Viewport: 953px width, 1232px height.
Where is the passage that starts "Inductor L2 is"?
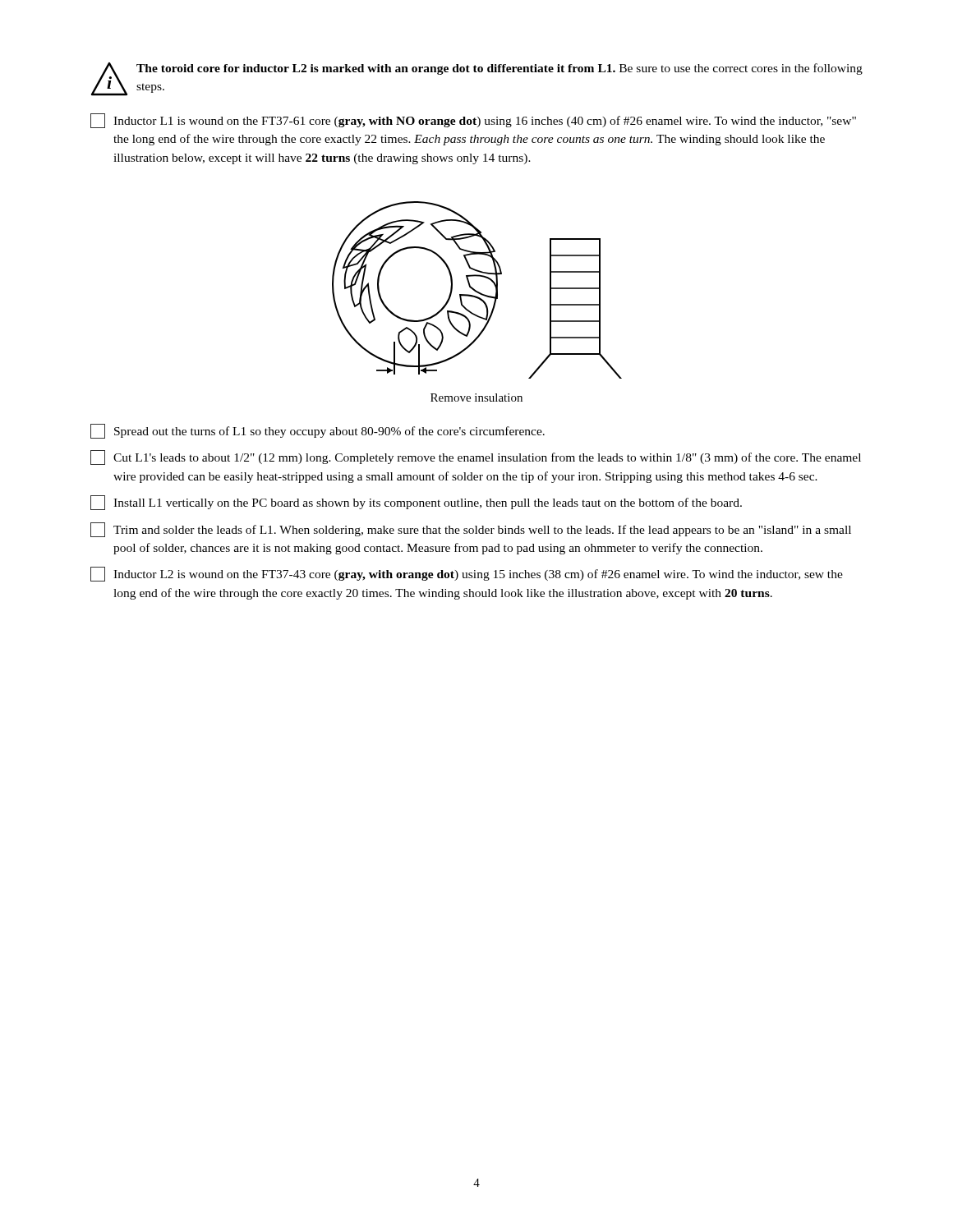click(x=476, y=584)
